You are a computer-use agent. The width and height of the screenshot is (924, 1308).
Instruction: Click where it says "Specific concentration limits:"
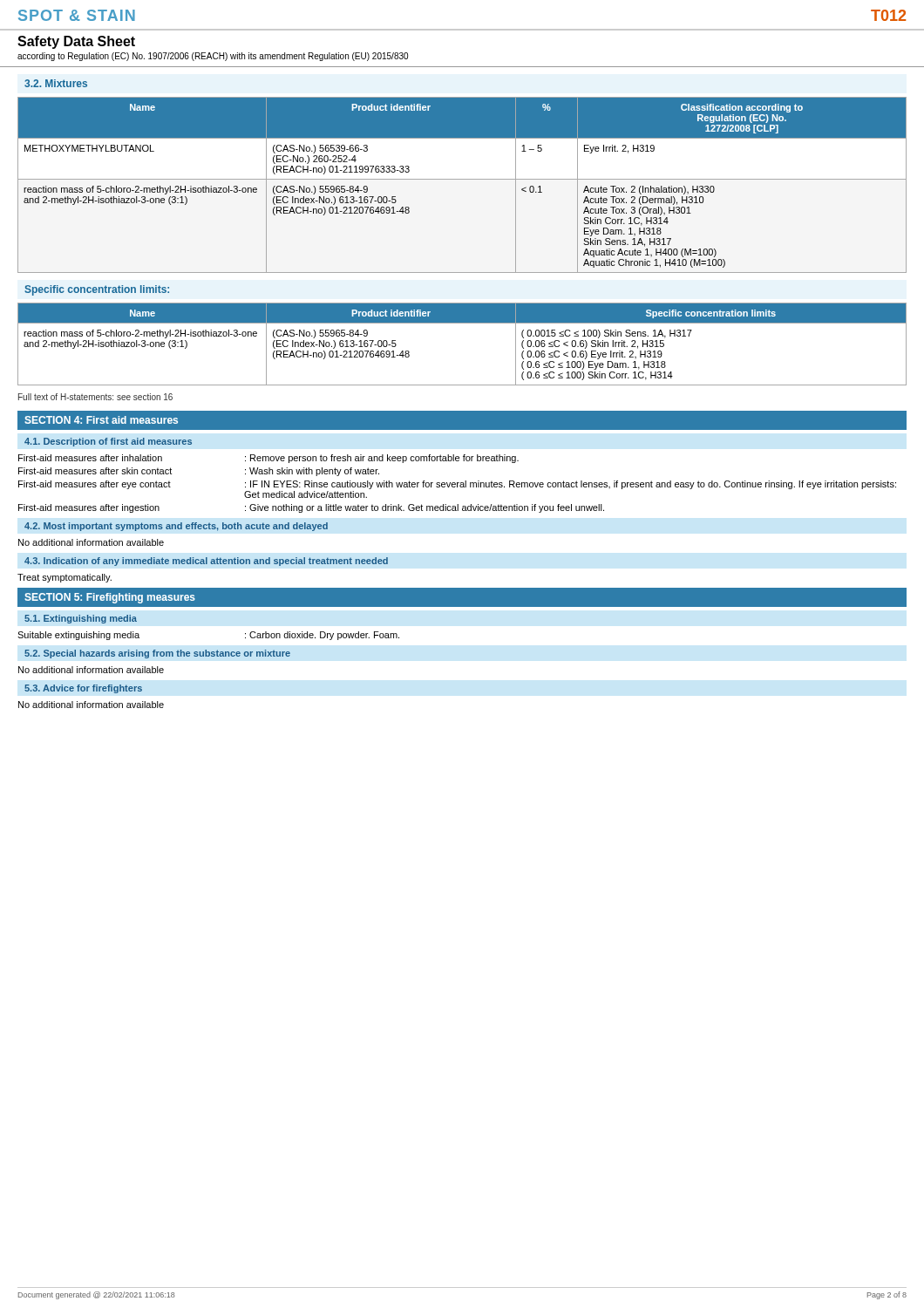point(97,290)
